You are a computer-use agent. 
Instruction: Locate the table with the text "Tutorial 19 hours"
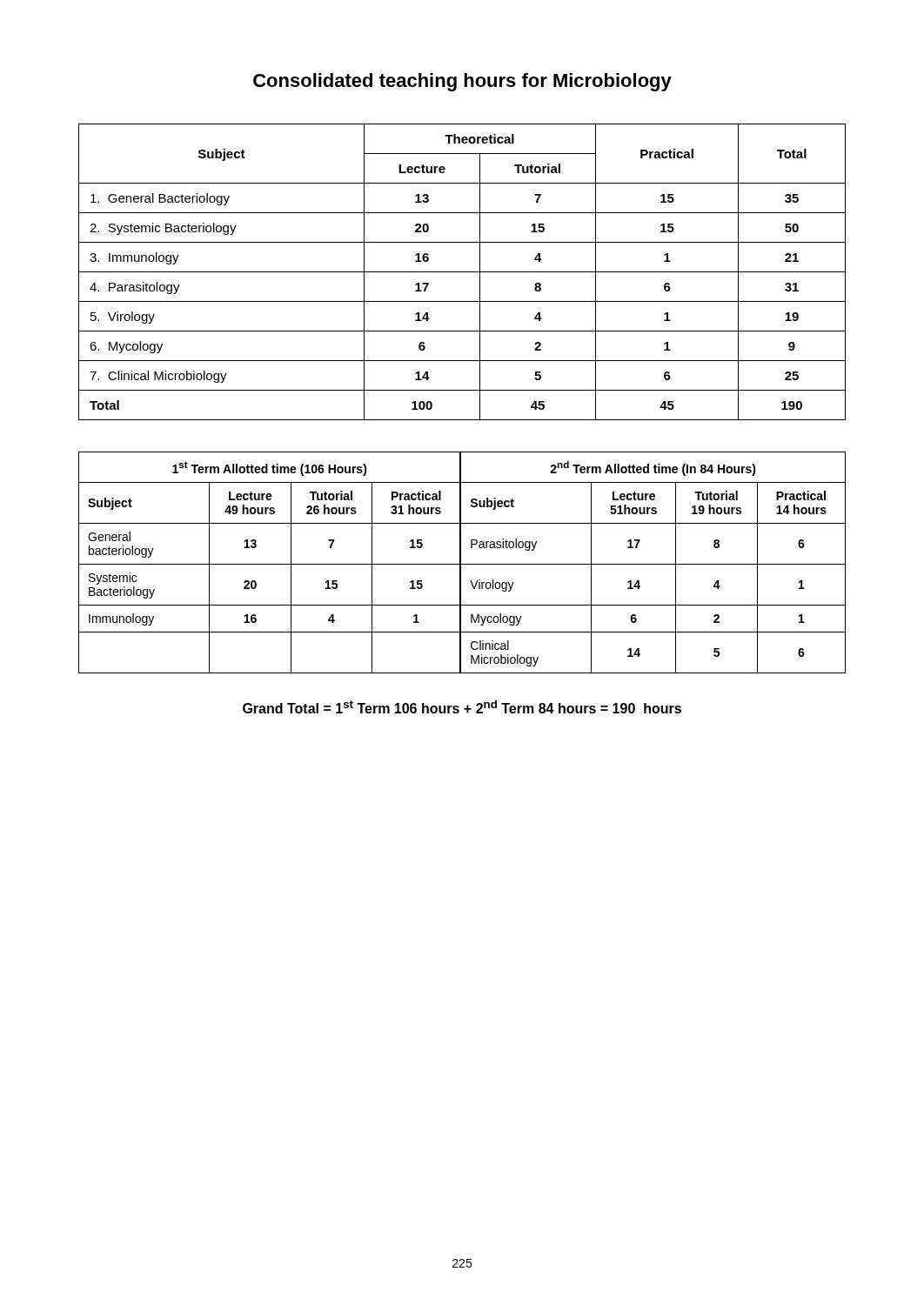pyautogui.click(x=462, y=562)
